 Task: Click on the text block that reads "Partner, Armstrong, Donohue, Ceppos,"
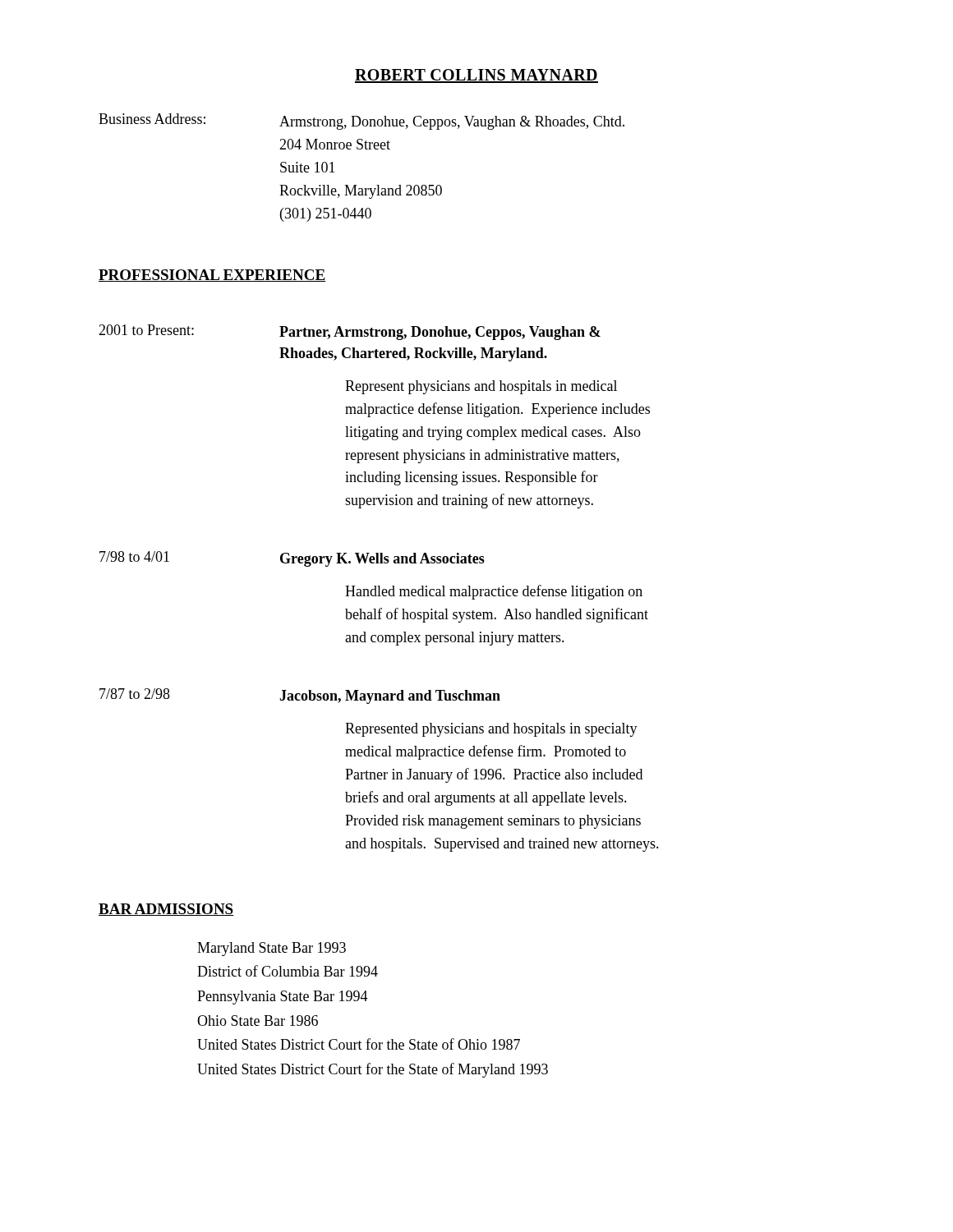pyautogui.click(x=440, y=343)
